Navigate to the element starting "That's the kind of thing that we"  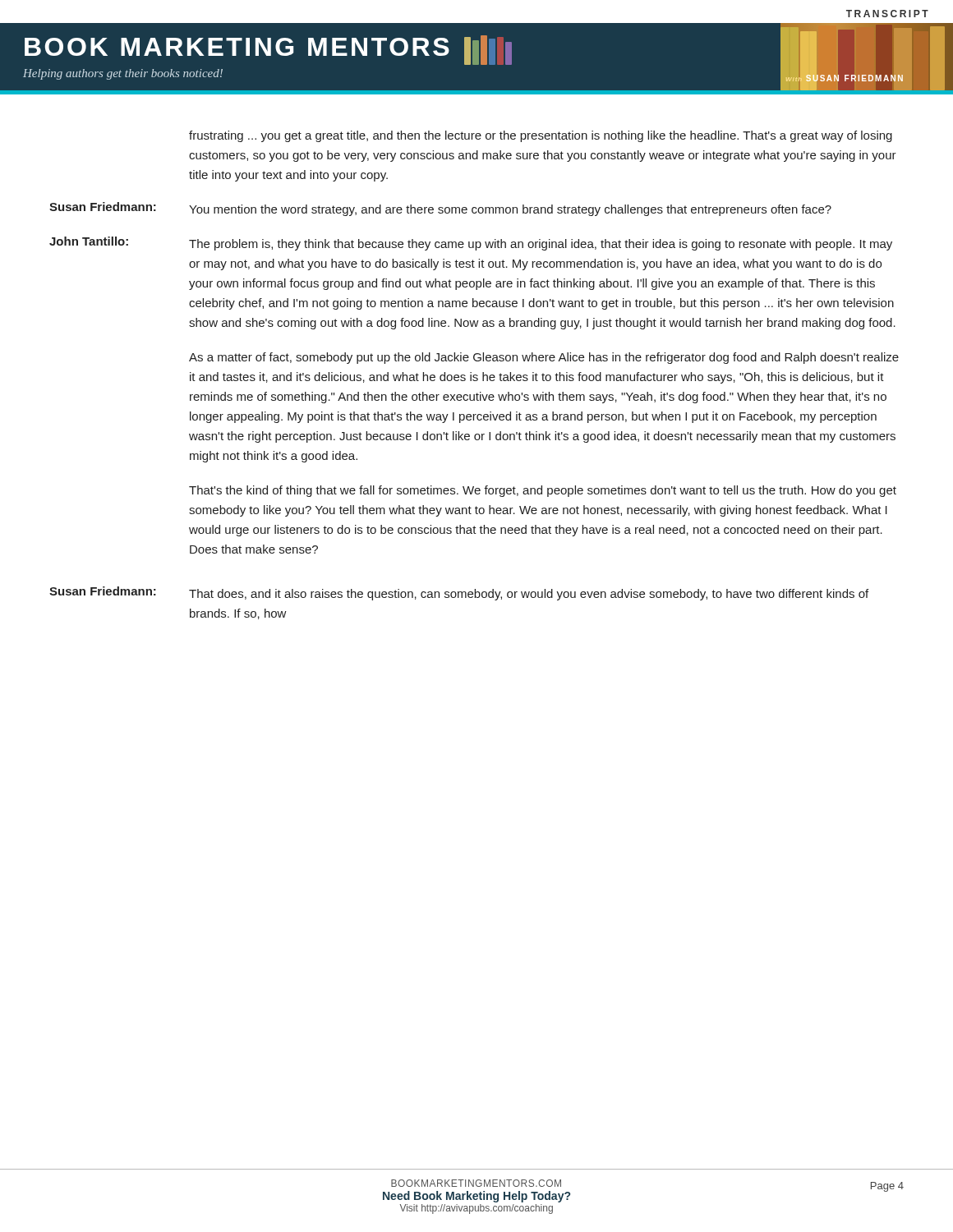point(476,520)
